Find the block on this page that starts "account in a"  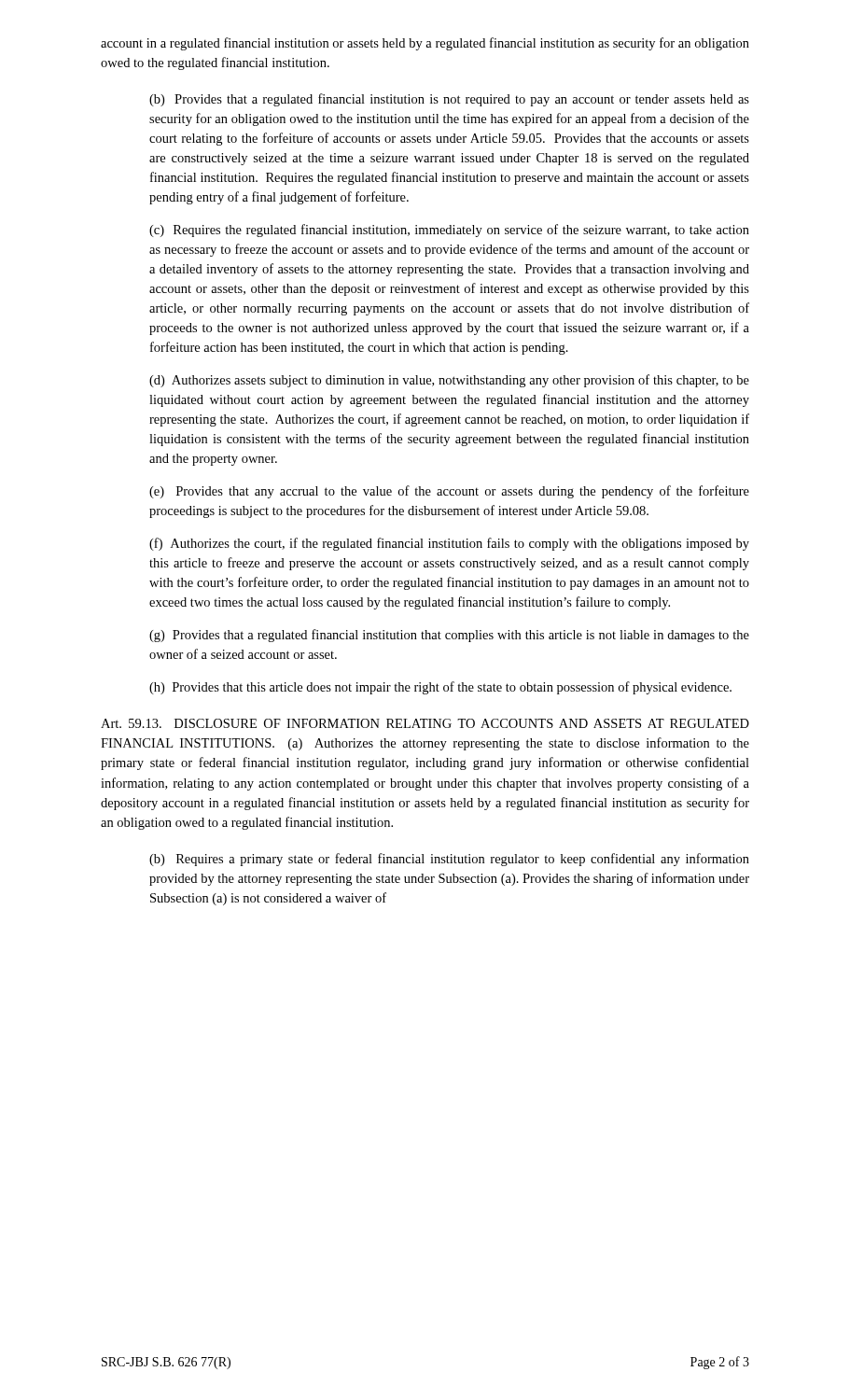pos(425,53)
